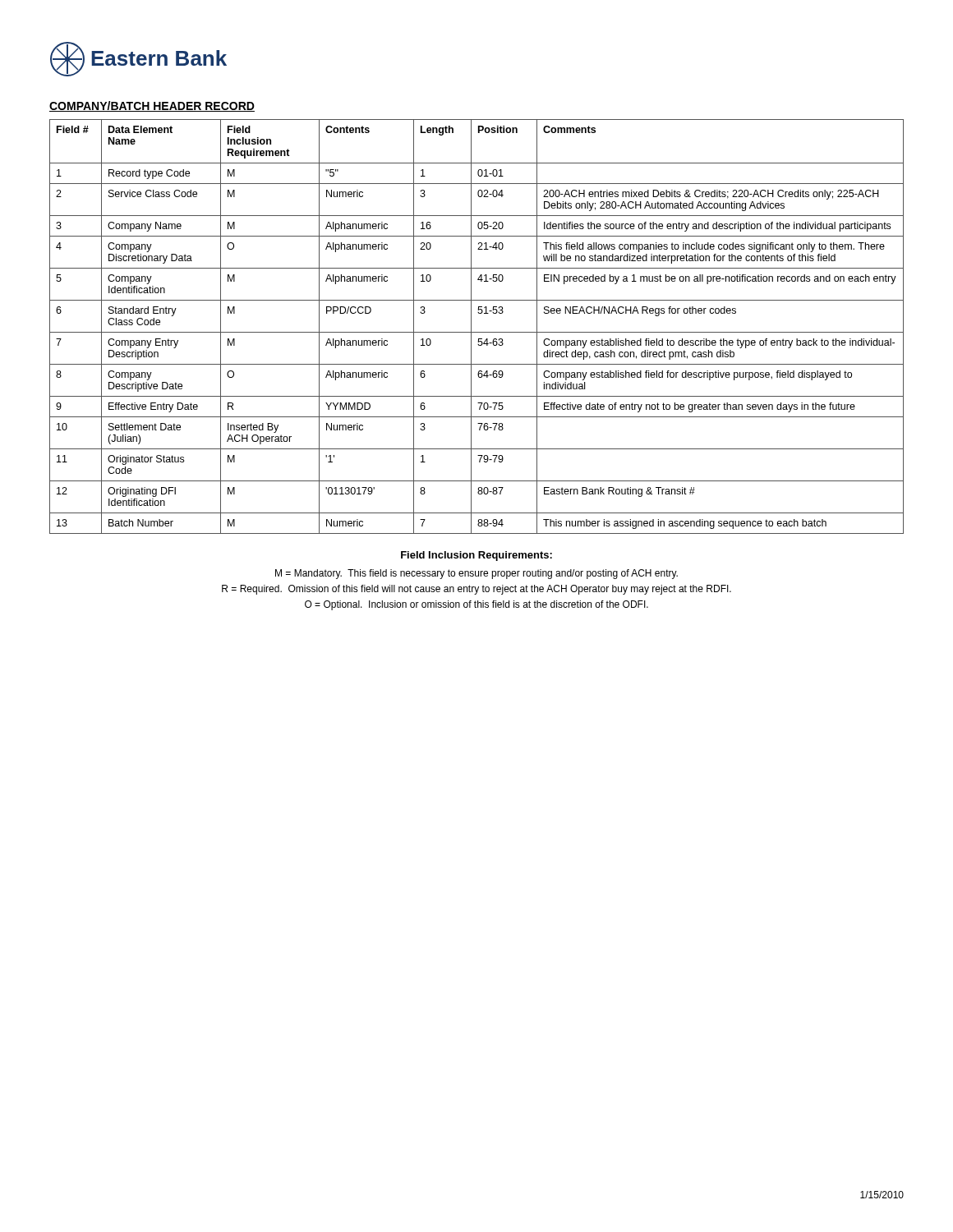
Task: Click on the footnote that reads "M = Mandatory."
Action: pyautogui.click(x=476, y=589)
